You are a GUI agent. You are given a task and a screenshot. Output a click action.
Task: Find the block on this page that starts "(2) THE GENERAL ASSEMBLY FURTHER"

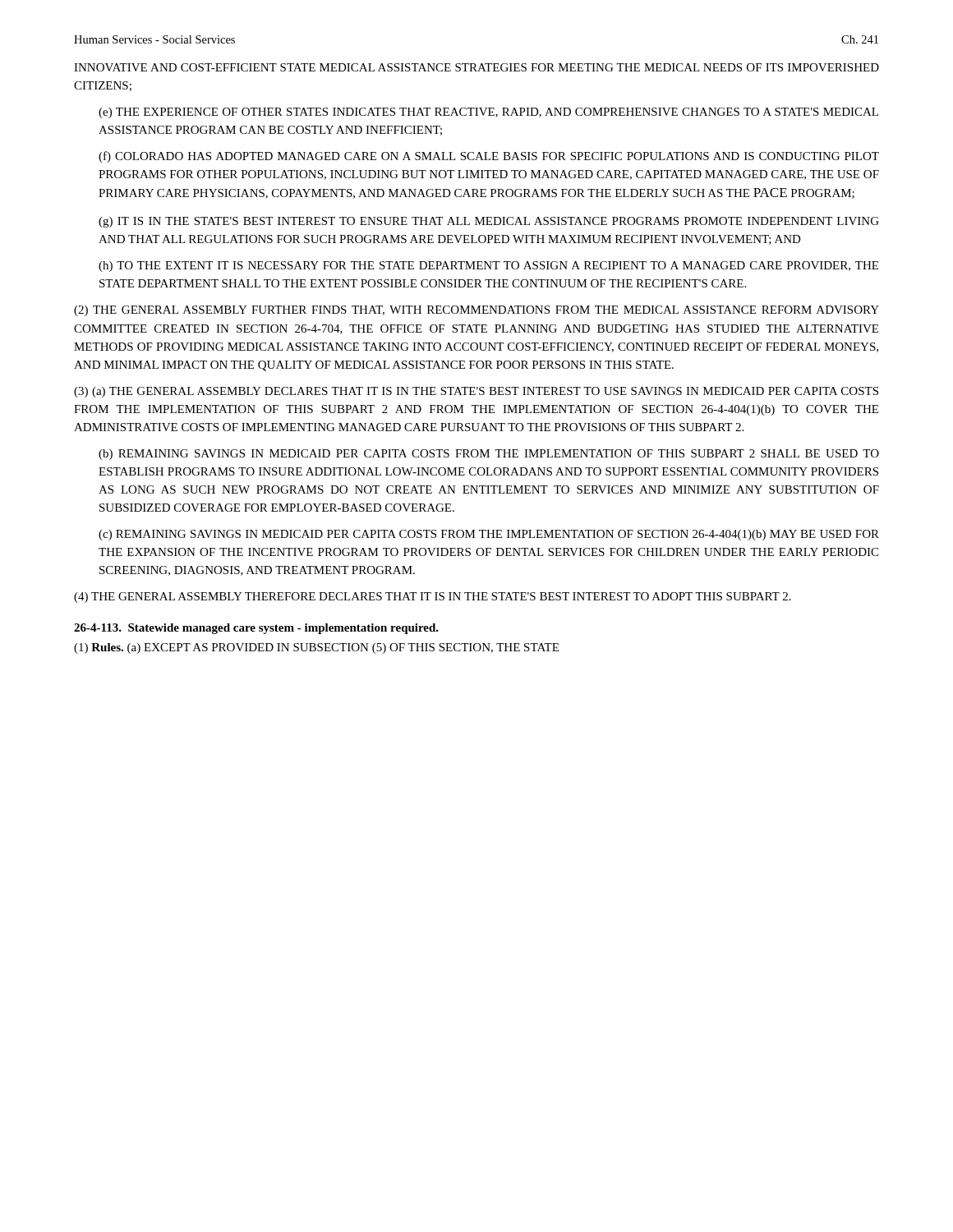click(x=476, y=337)
